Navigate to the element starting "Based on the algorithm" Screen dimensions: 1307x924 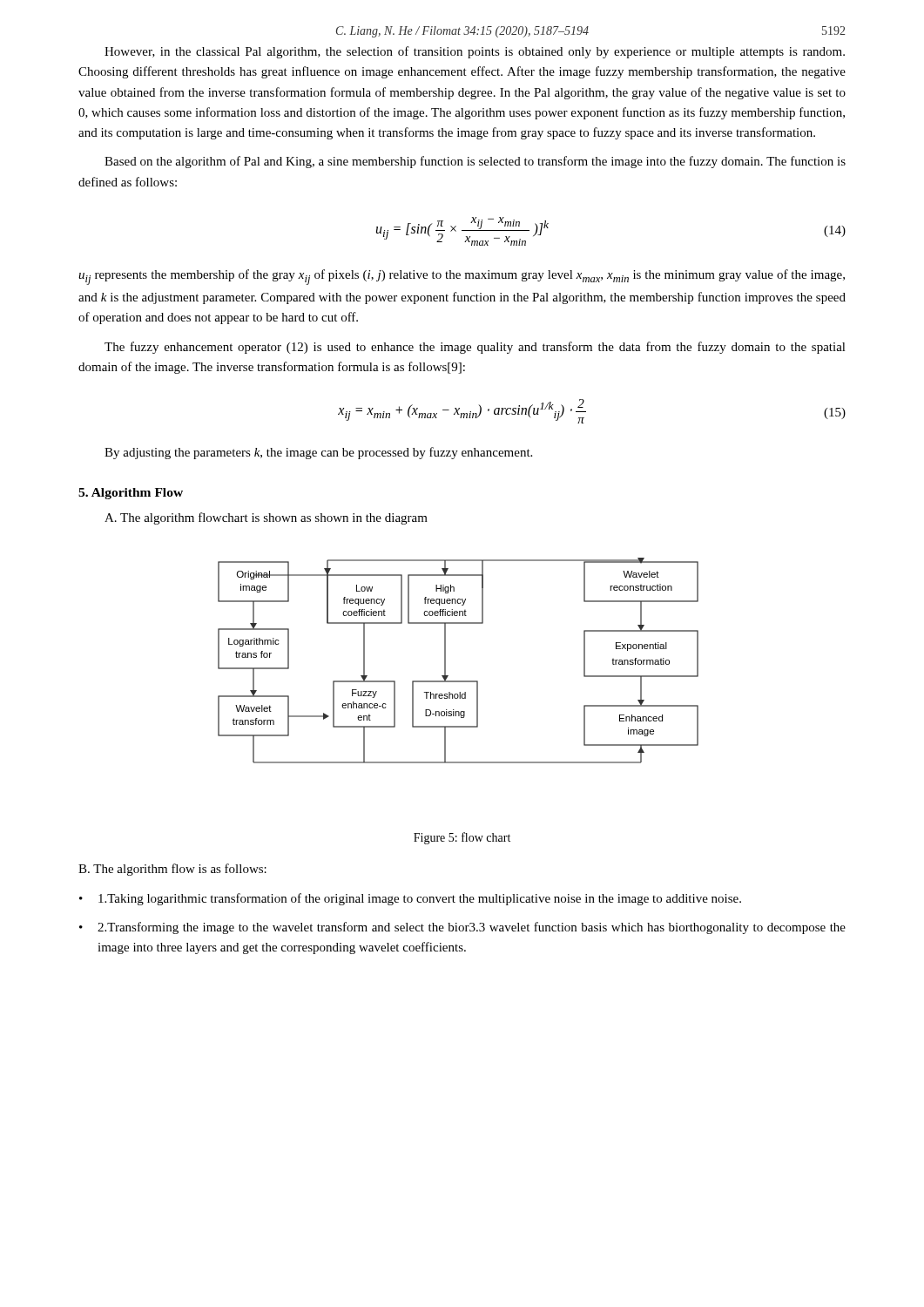462,172
